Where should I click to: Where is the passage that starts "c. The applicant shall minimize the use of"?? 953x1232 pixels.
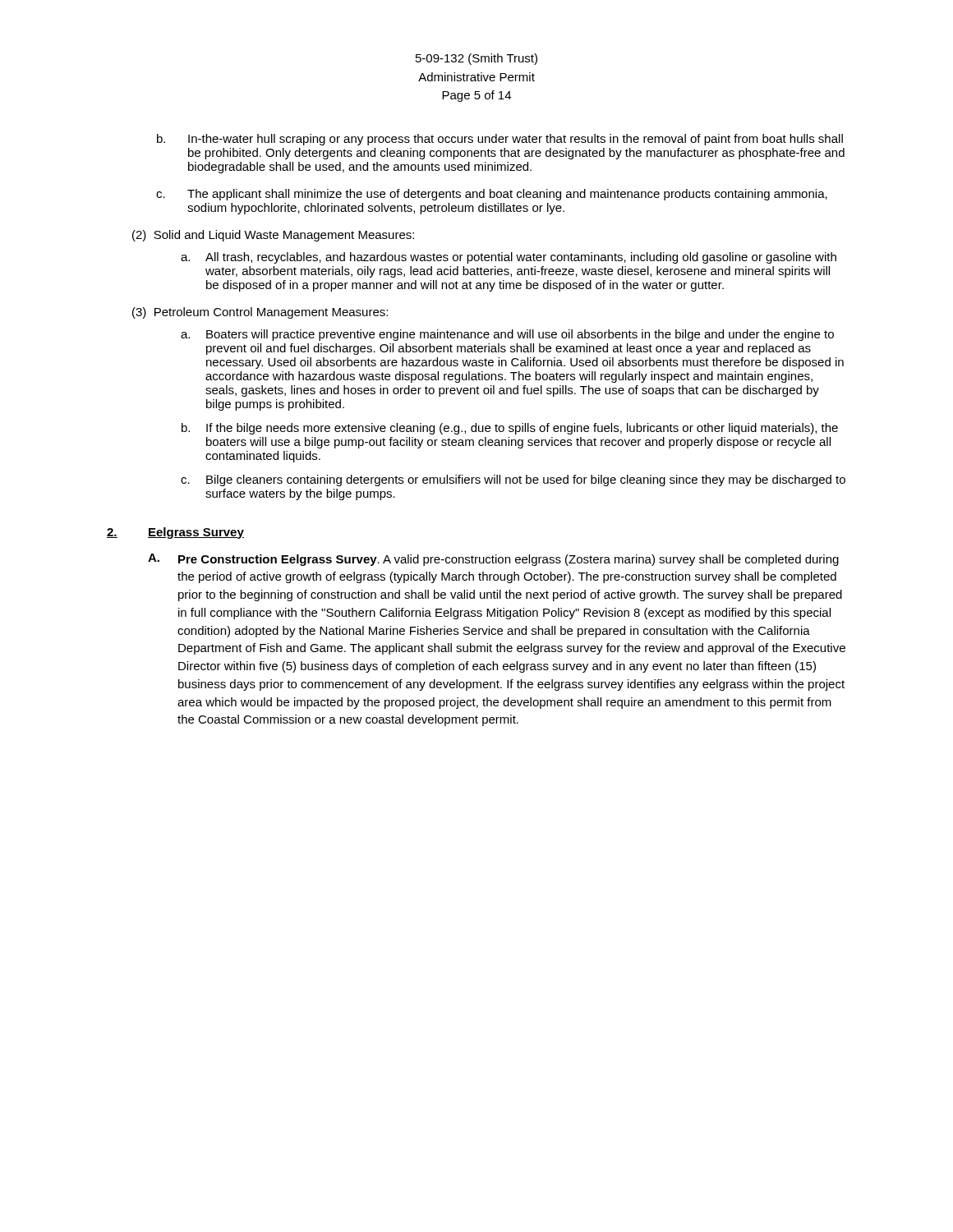click(x=501, y=200)
